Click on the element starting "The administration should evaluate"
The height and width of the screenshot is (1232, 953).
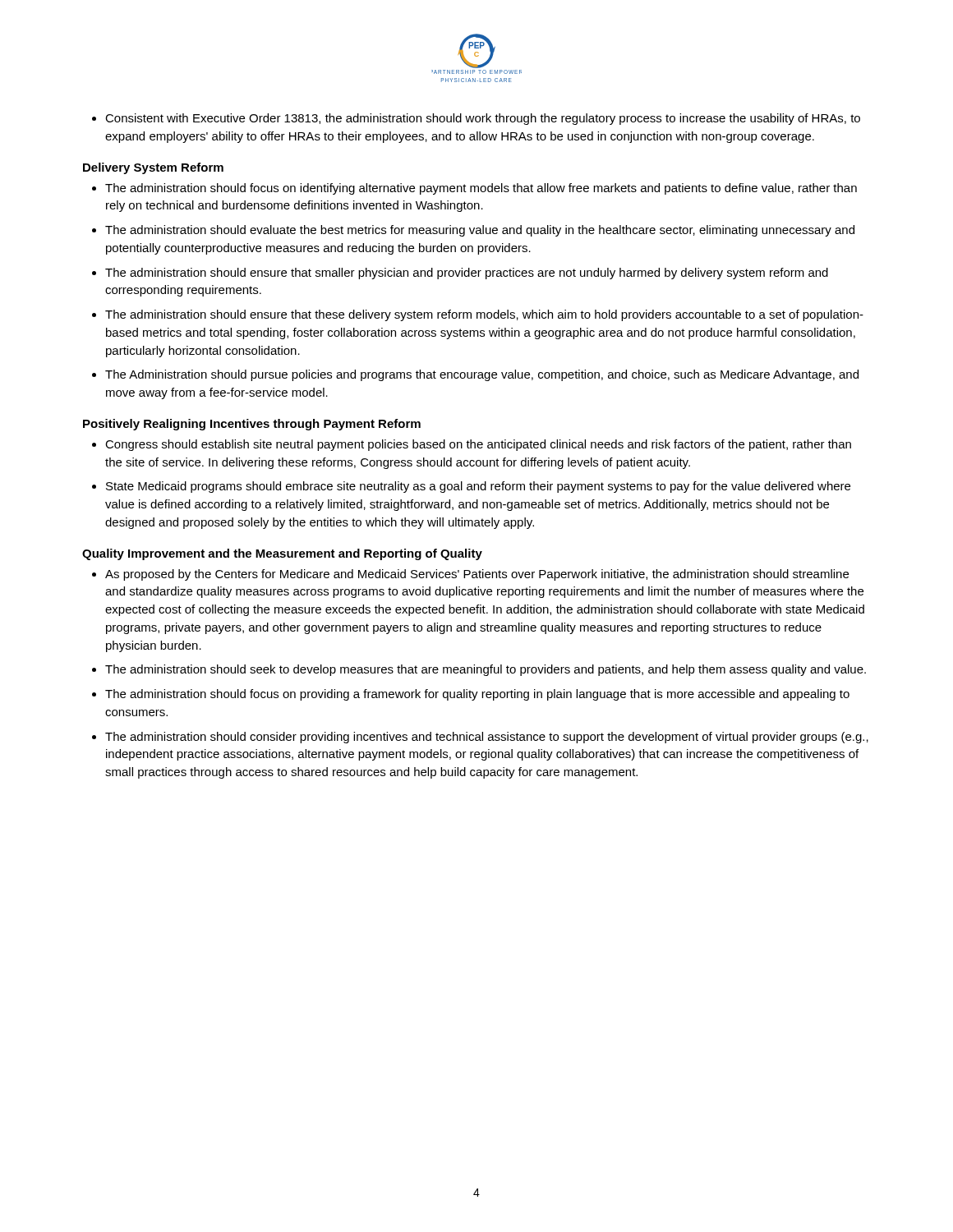tap(480, 239)
